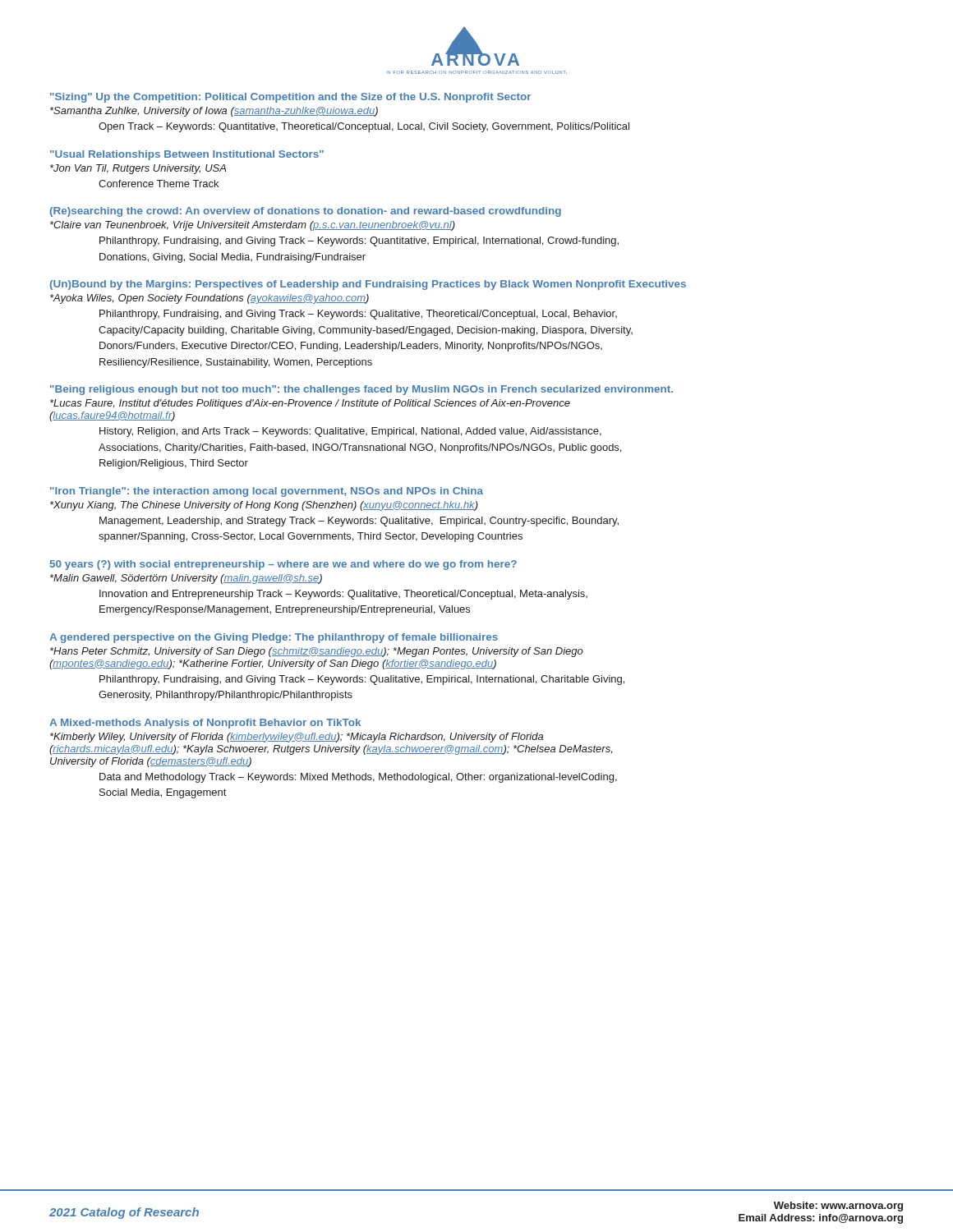This screenshot has width=953, height=1232.
Task: Point to the element starting "(Re)searching the crowd: An overview of donations to"
Action: coord(305,211)
